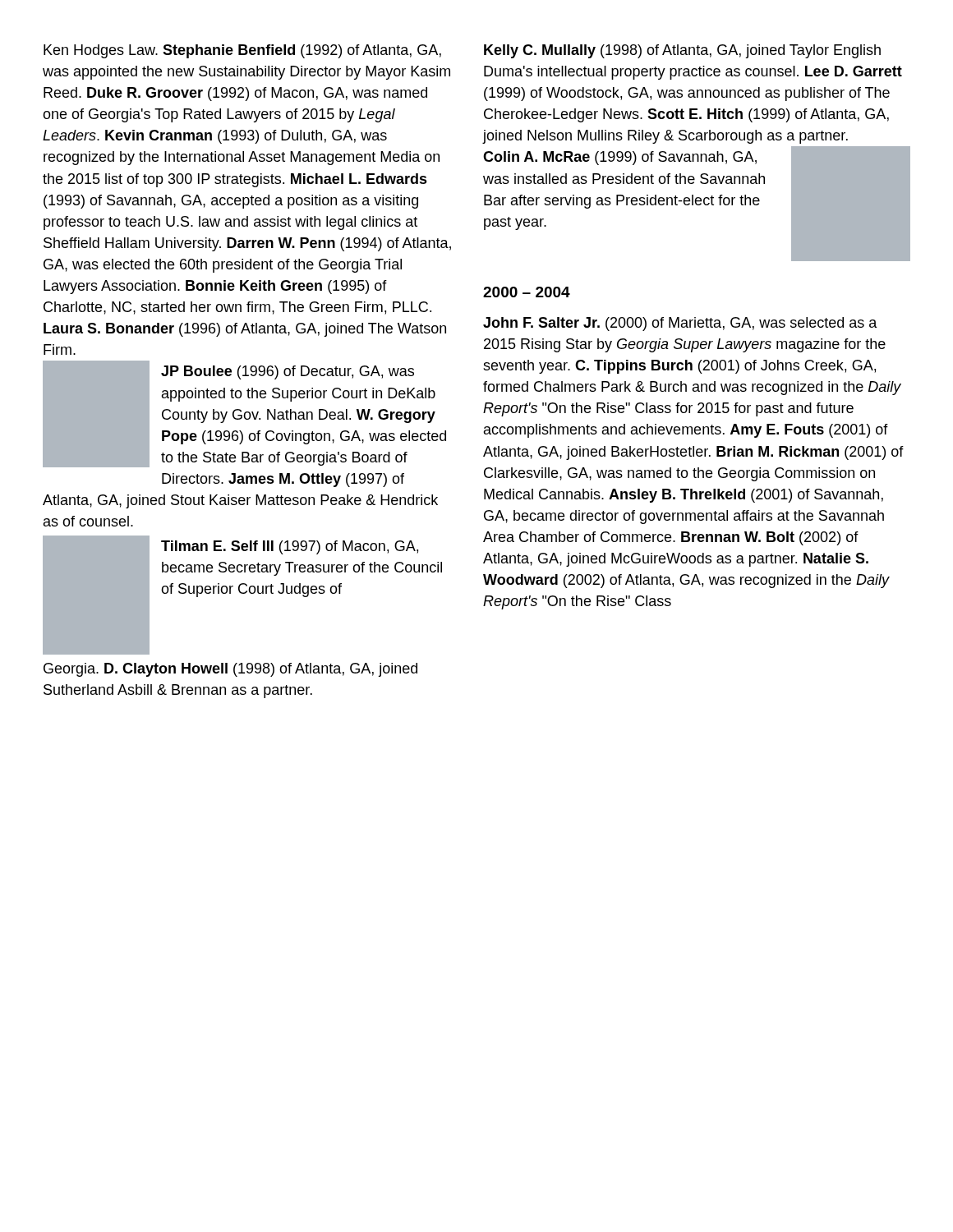Locate the text "2000 – 2004"
This screenshot has height=1232, width=953.
click(x=526, y=292)
